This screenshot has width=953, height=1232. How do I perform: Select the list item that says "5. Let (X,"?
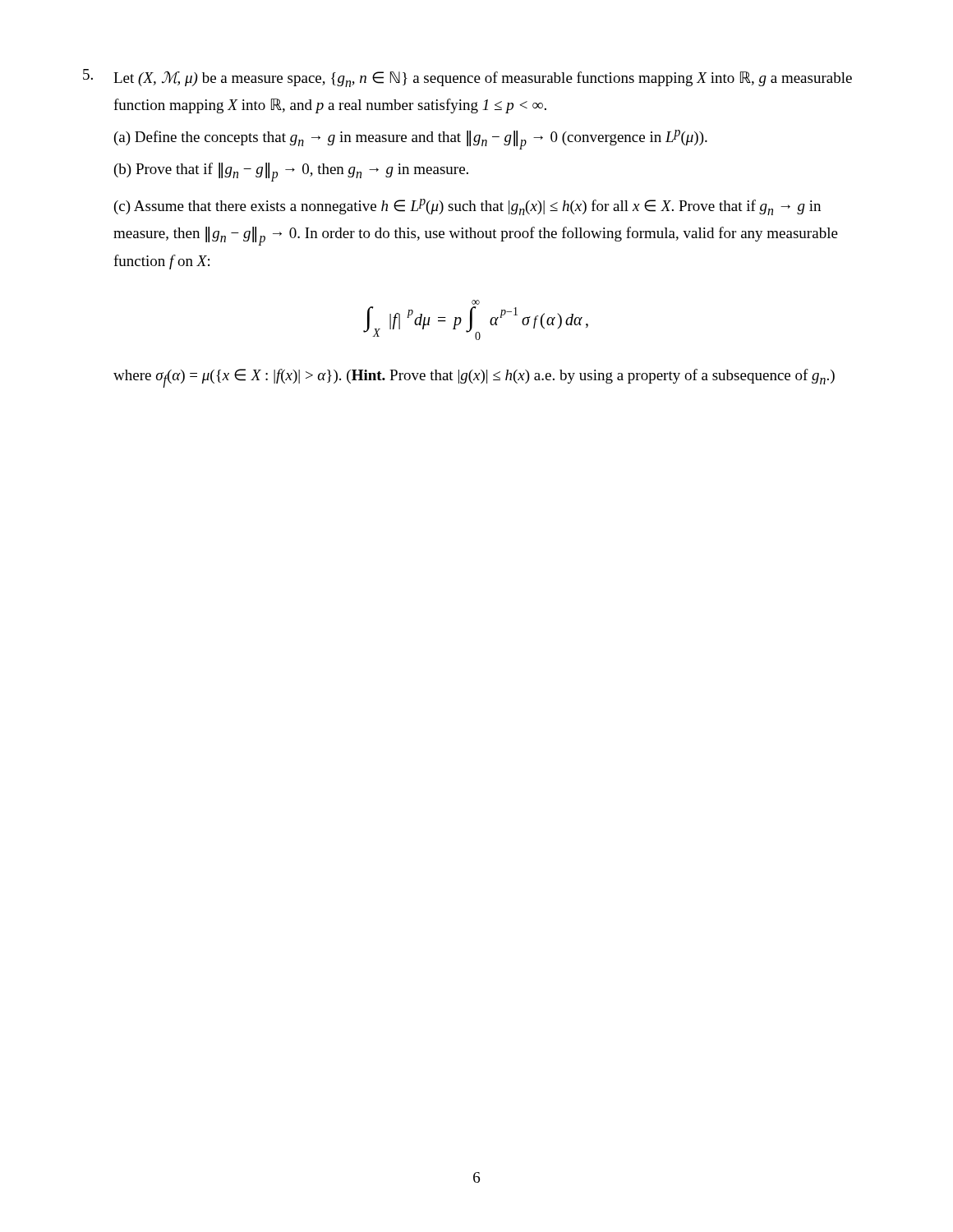coord(476,231)
